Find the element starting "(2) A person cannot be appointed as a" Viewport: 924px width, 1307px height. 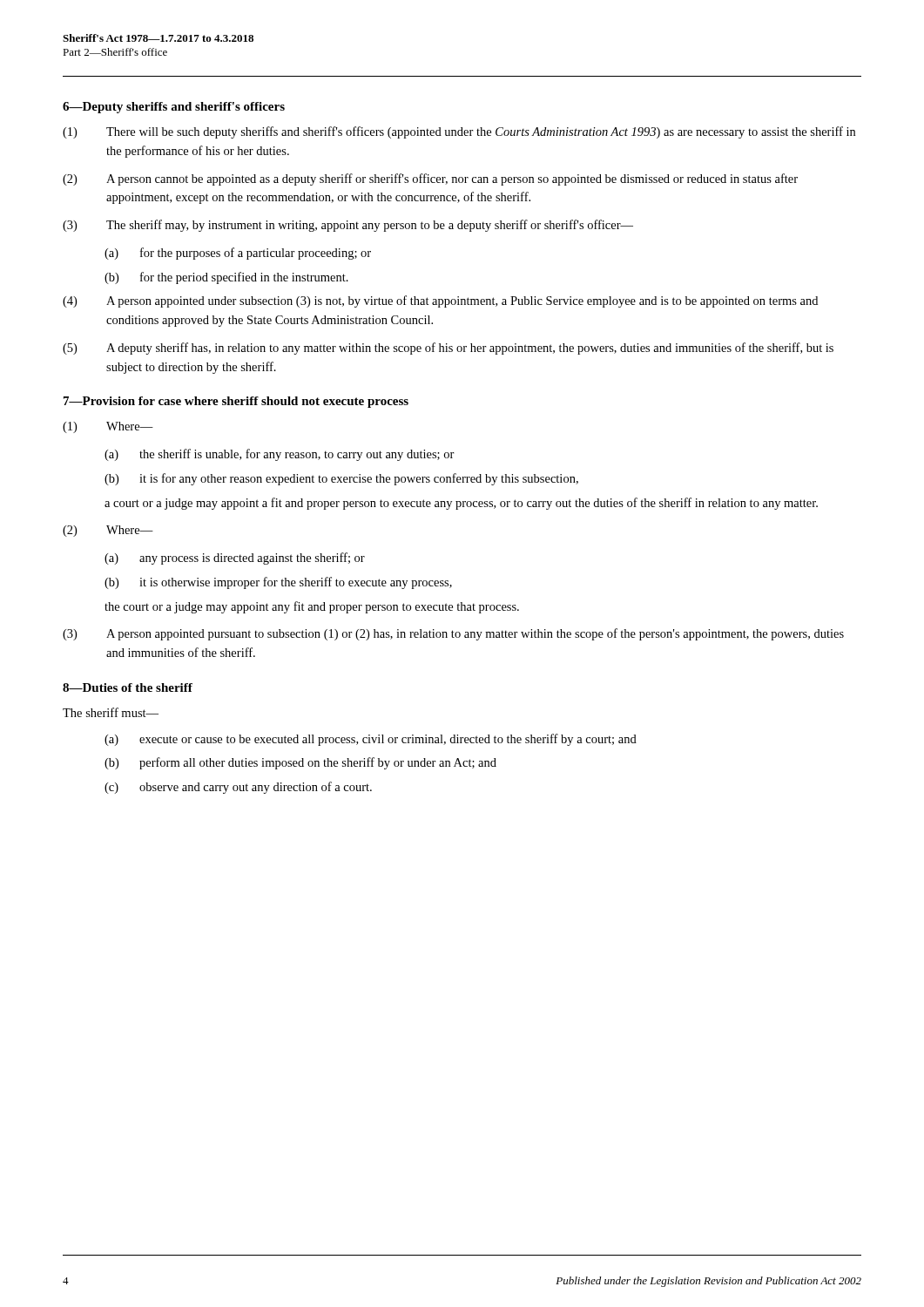[462, 188]
